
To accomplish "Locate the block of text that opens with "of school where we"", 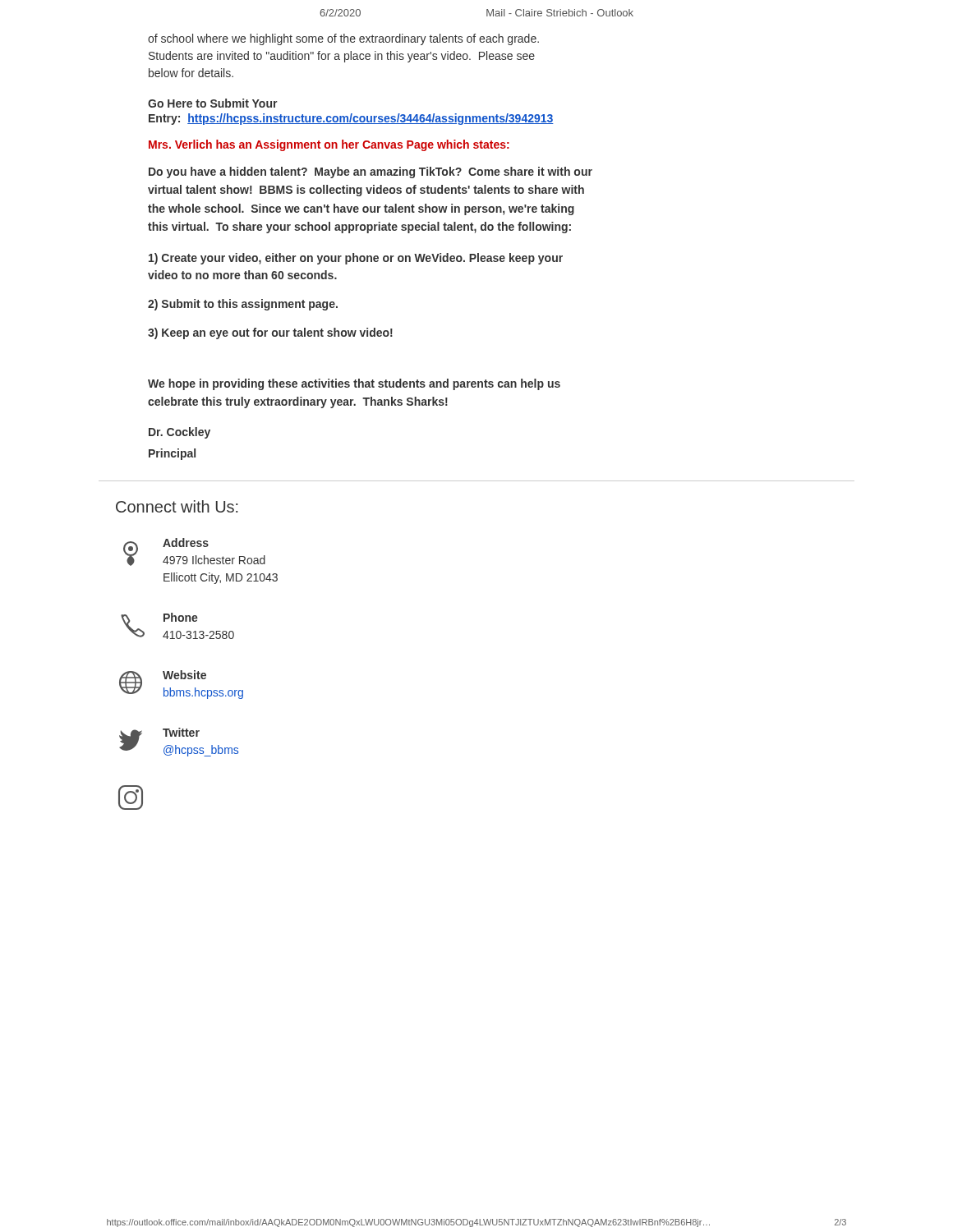I will [x=344, y=56].
